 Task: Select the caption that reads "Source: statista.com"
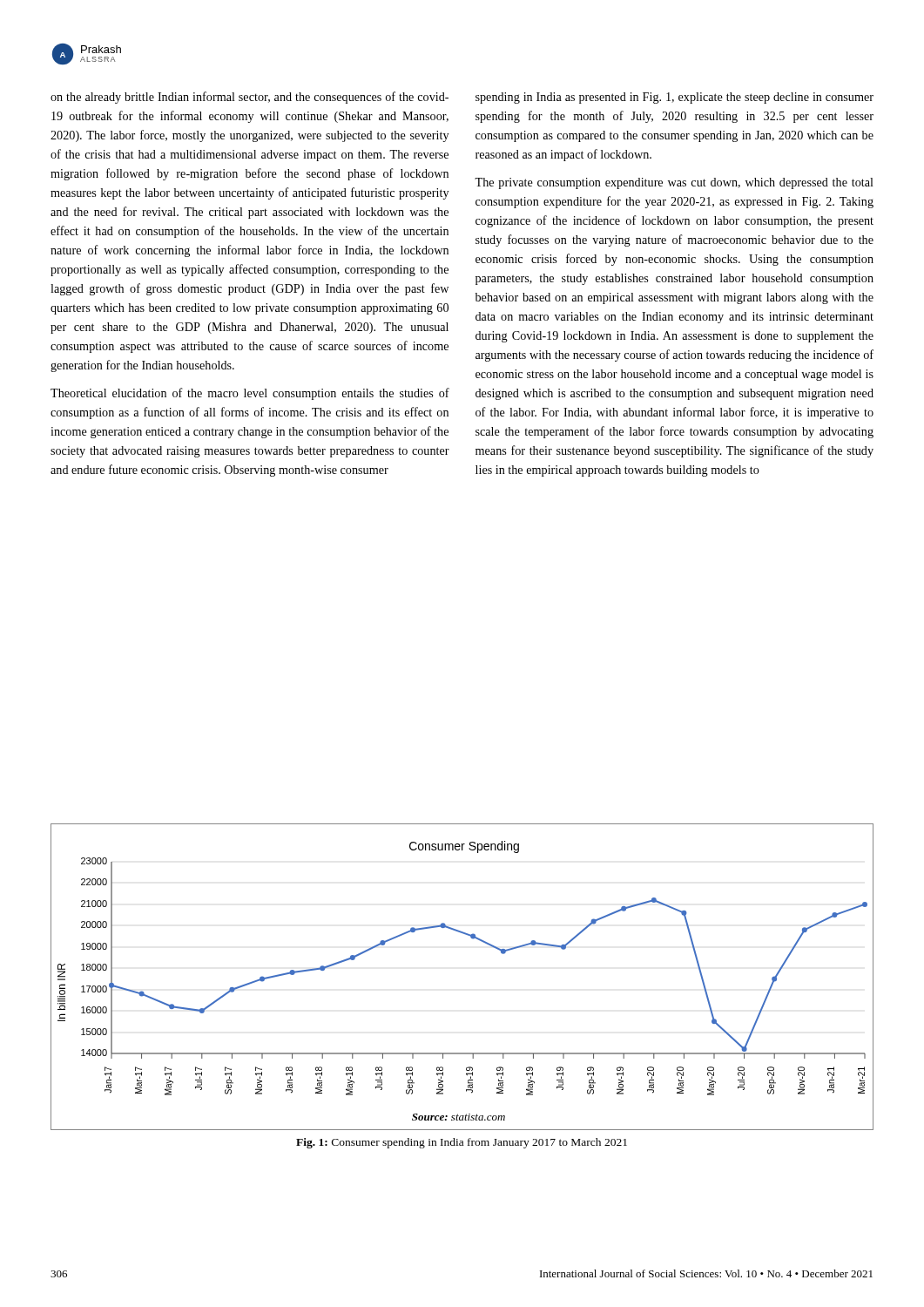click(x=458, y=1117)
